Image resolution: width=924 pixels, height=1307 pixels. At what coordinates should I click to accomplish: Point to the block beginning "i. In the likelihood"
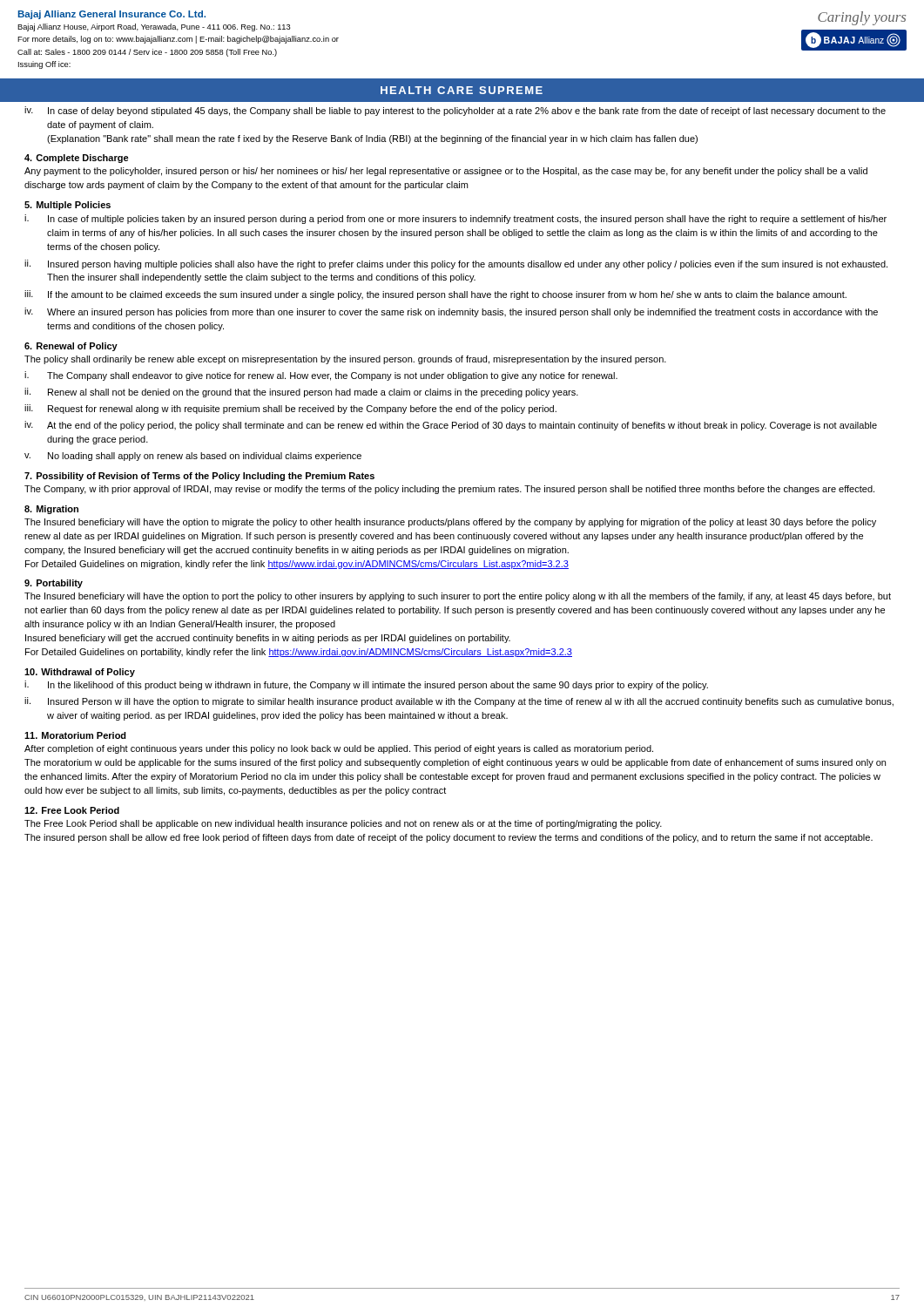(462, 686)
